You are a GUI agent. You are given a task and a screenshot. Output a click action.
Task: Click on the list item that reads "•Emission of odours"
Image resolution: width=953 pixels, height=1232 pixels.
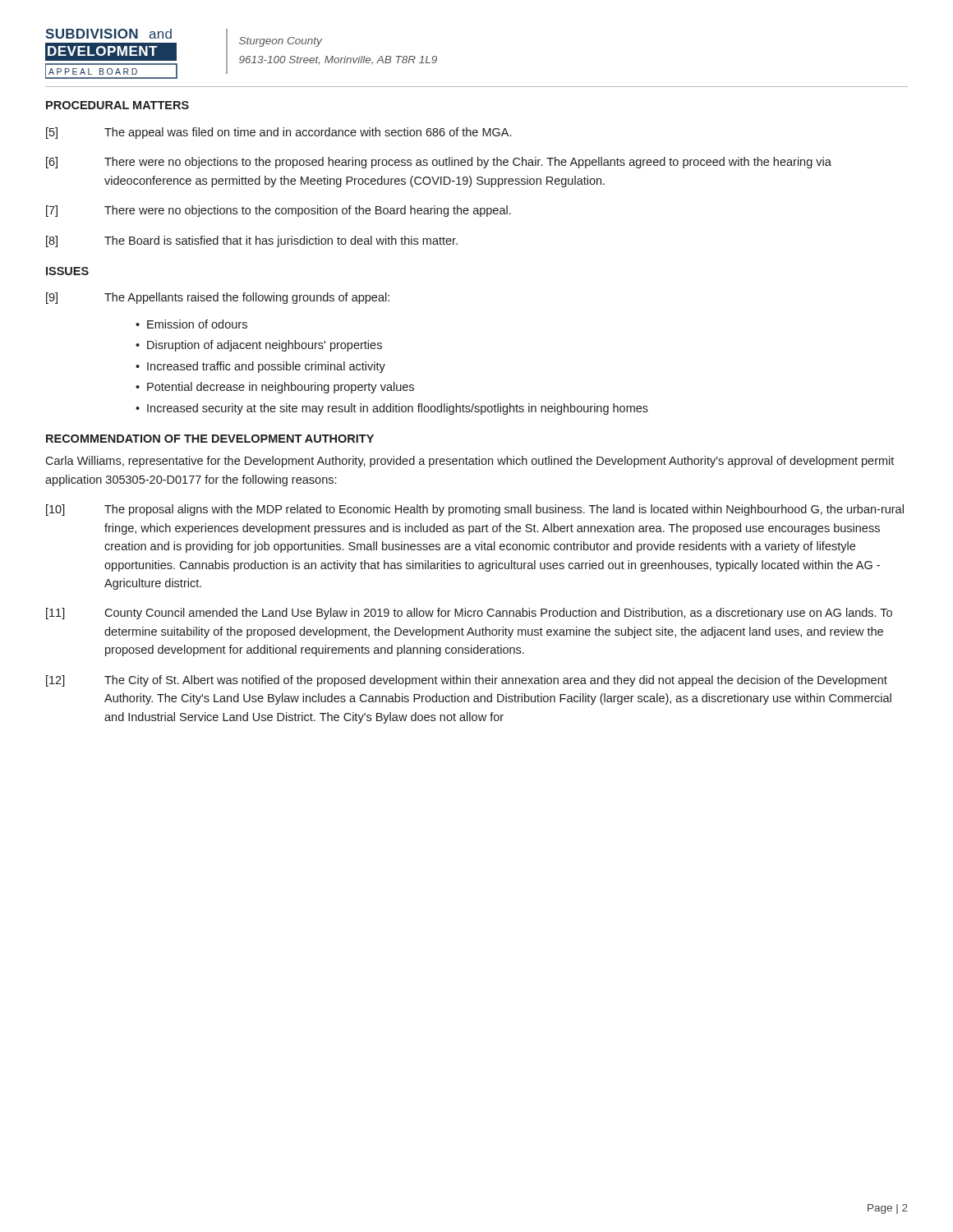192,325
